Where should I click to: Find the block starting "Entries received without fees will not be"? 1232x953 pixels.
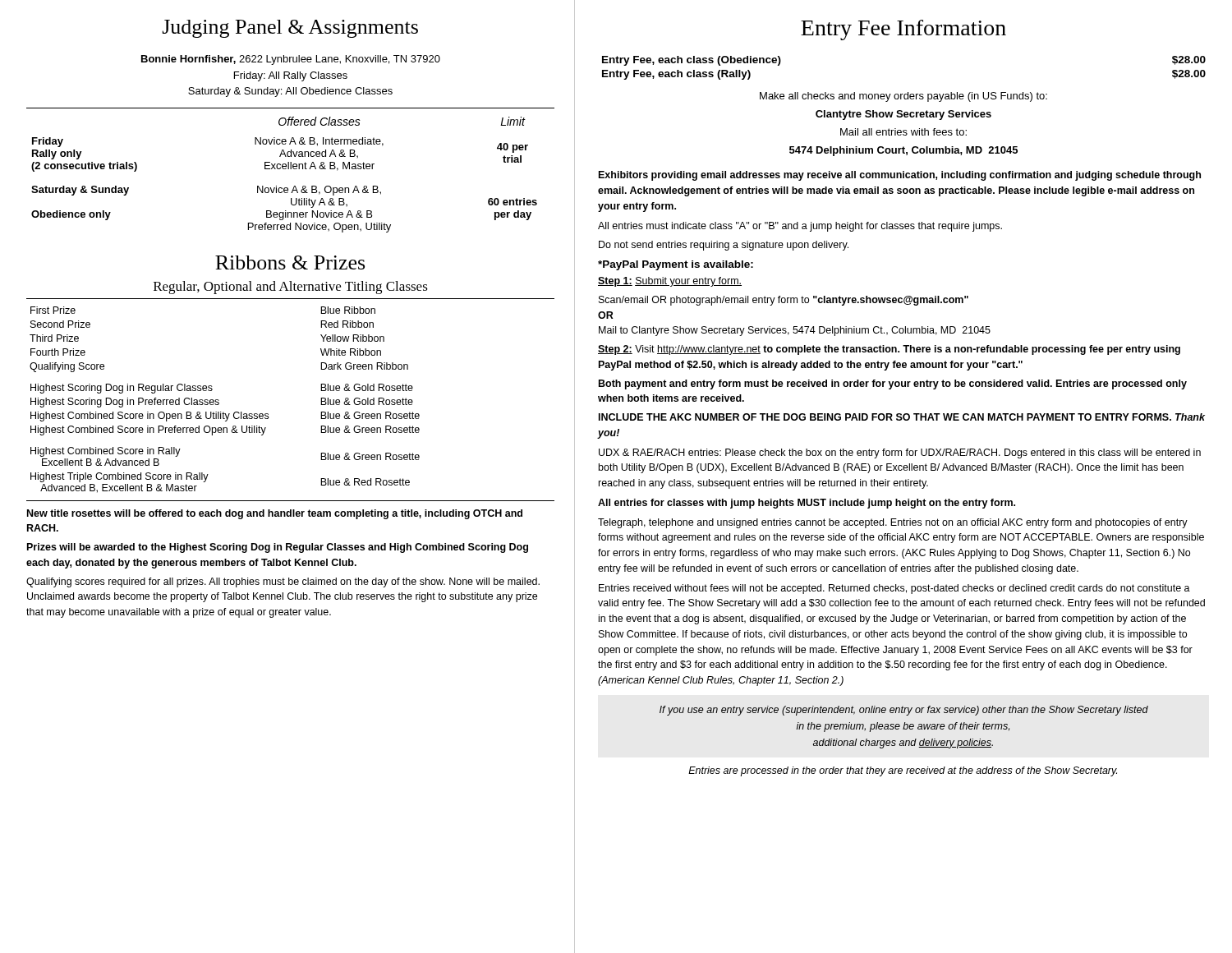(x=903, y=634)
